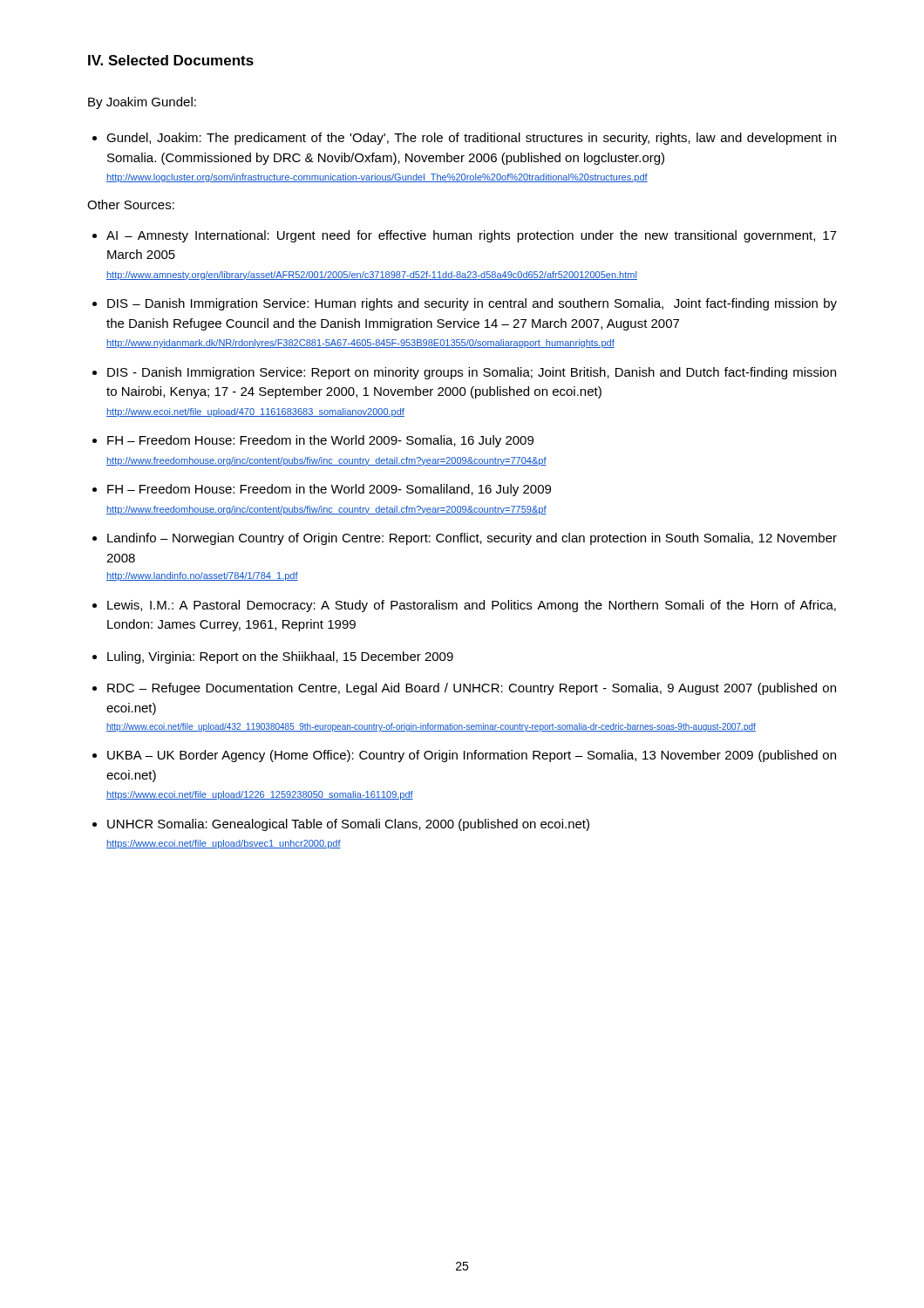This screenshot has height=1308, width=924.
Task: Find the list item that reads "UNHCR Somalia: Genealogical Table"
Action: [x=472, y=833]
